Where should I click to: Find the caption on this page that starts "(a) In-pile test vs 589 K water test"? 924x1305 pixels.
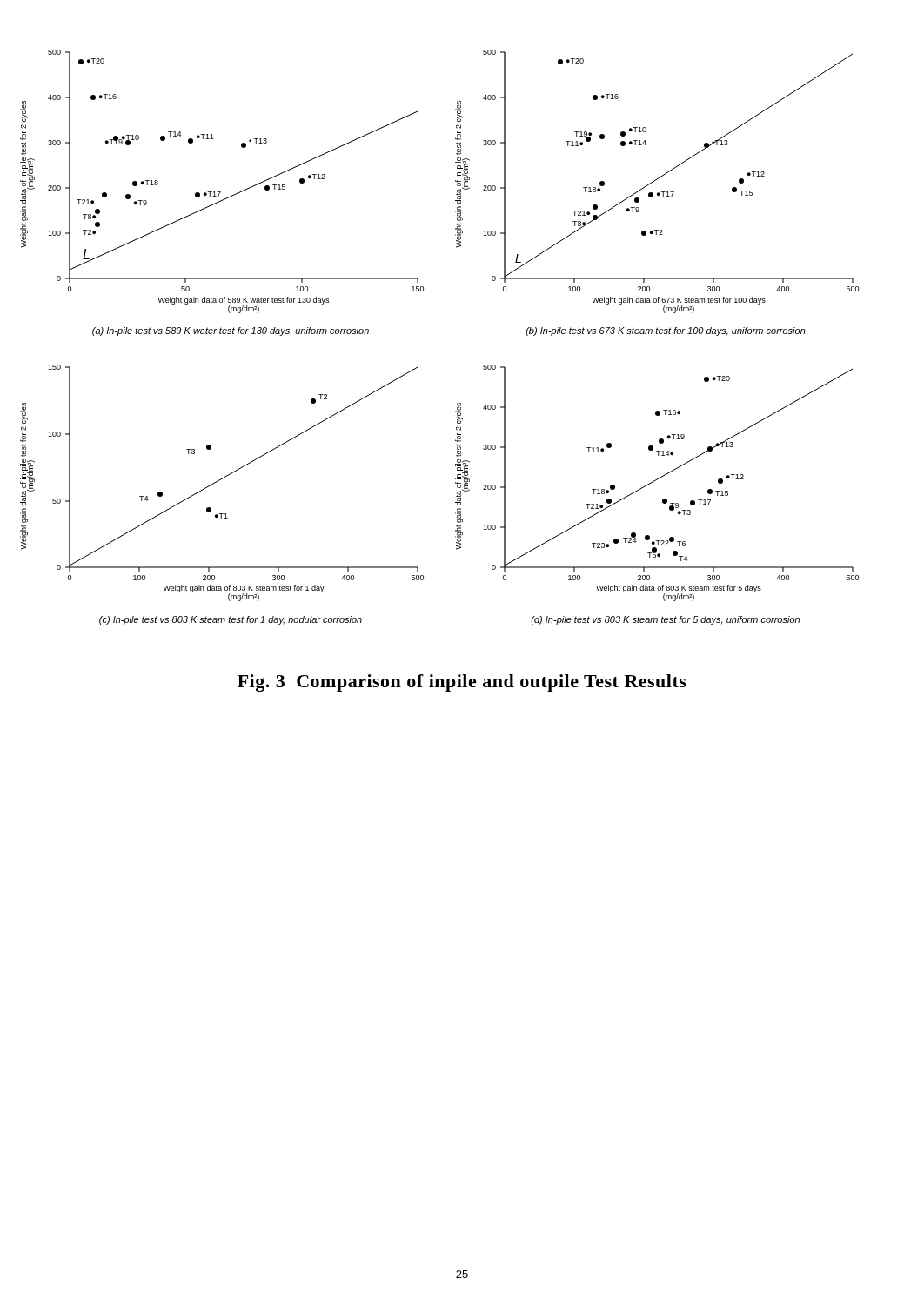click(231, 331)
